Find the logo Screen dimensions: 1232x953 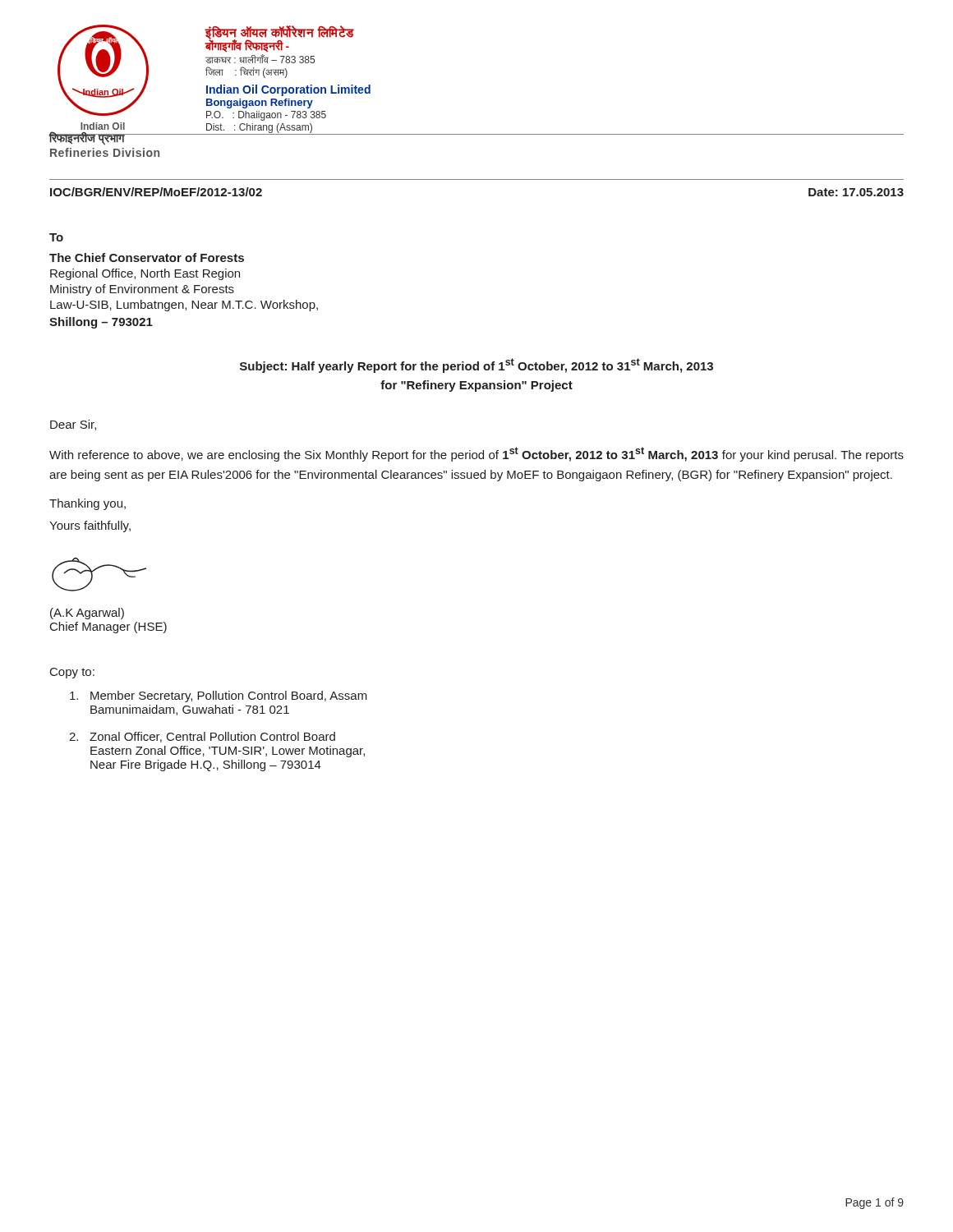(103, 78)
